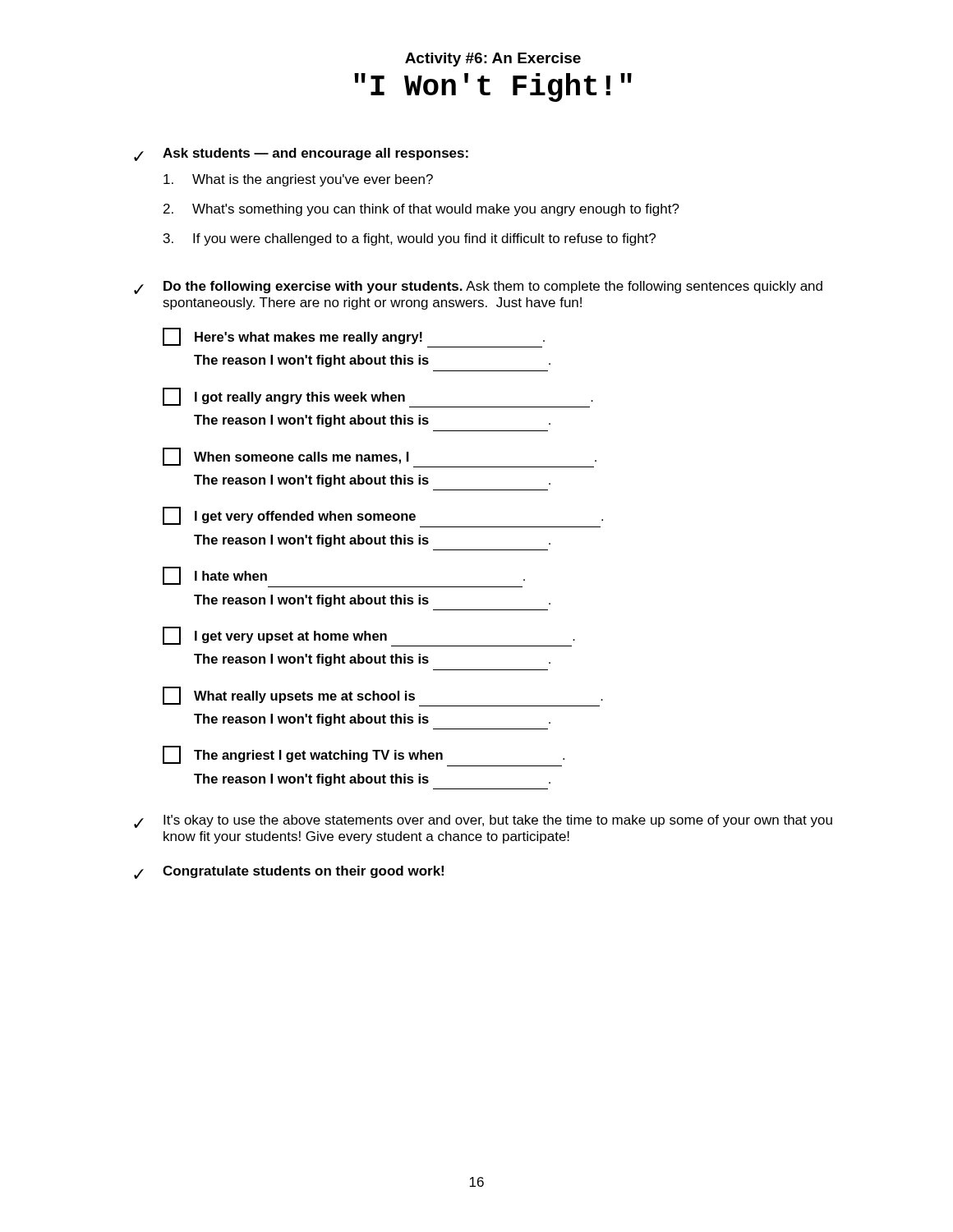Select the text block starting "Activity #6: An Exercise"
Image resolution: width=953 pixels, height=1232 pixels.
point(493,77)
